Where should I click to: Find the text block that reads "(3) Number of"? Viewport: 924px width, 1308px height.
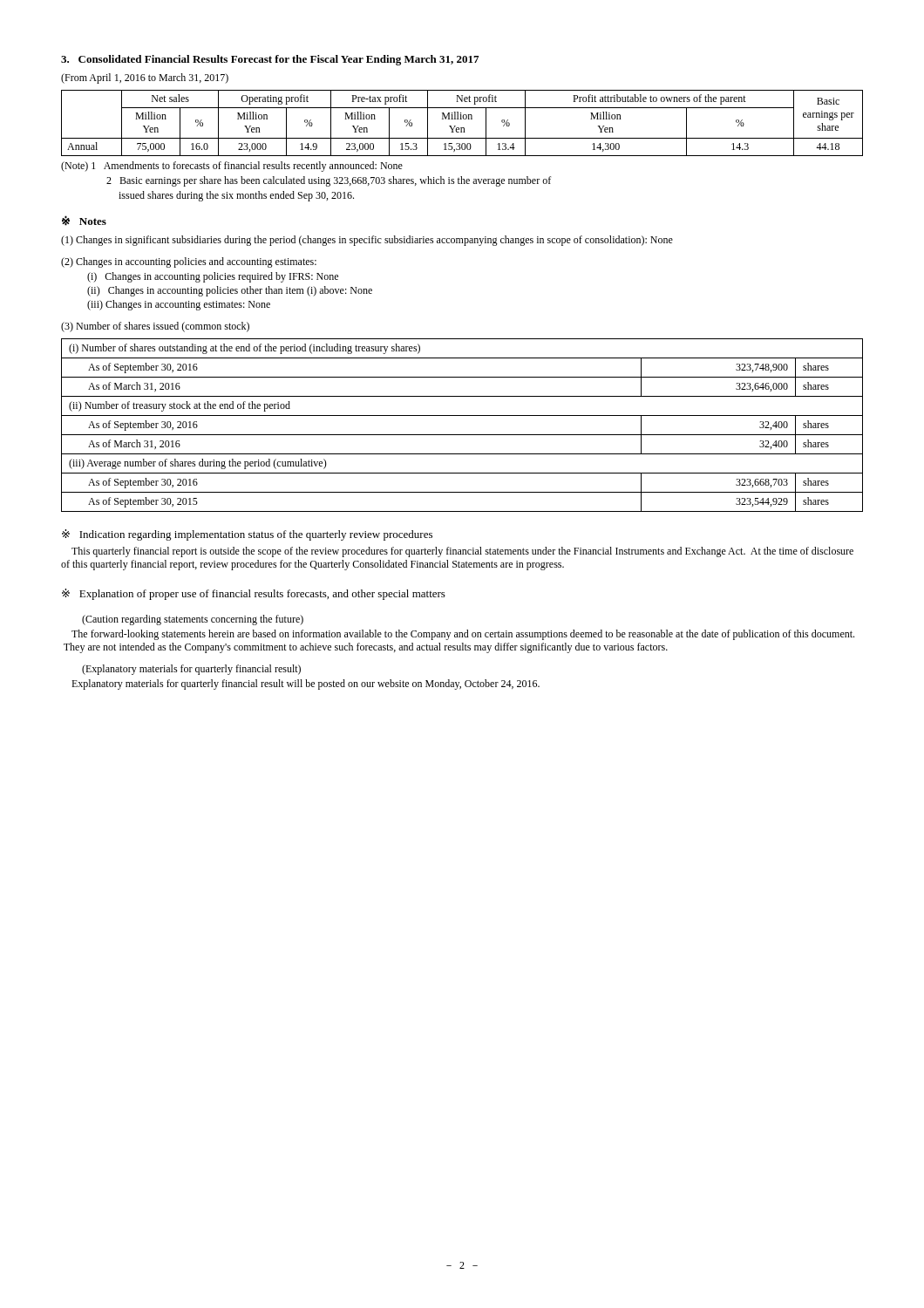click(x=462, y=327)
